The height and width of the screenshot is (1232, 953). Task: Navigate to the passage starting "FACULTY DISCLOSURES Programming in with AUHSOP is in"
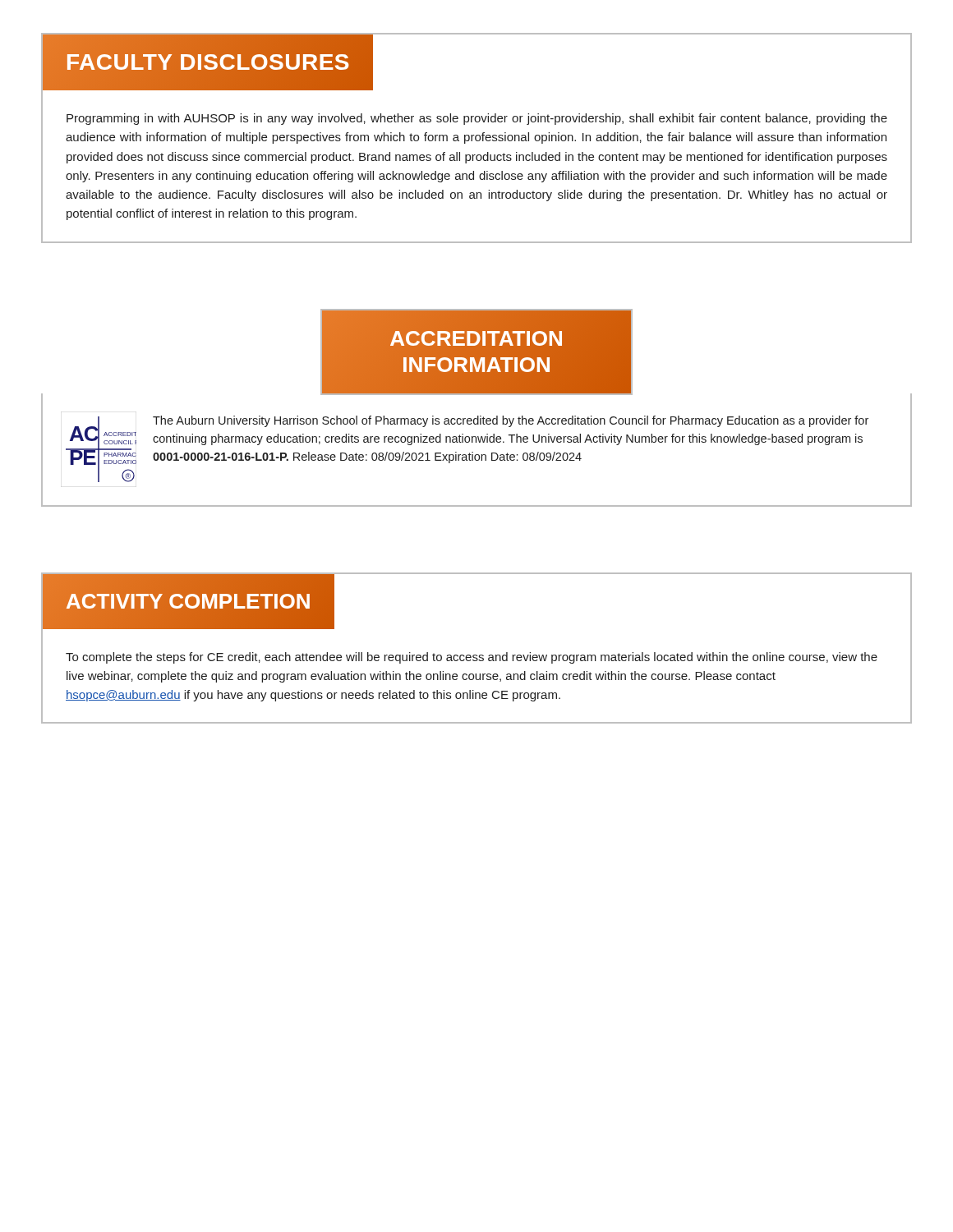tap(476, 138)
